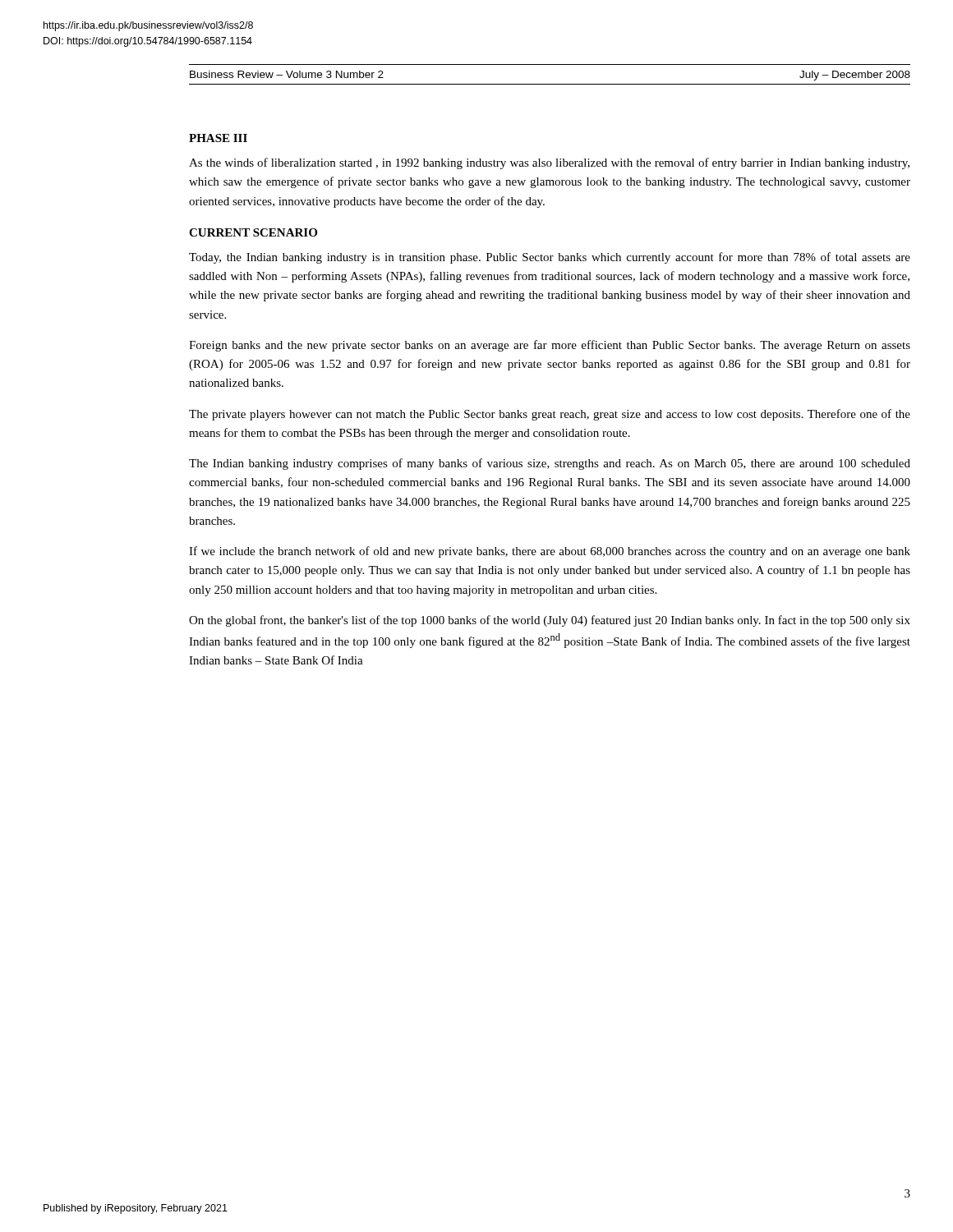This screenshot has height=1232, width=953.
Task: Find the text starting "CURRENT SCENARIO"
Action: [253, 232]
